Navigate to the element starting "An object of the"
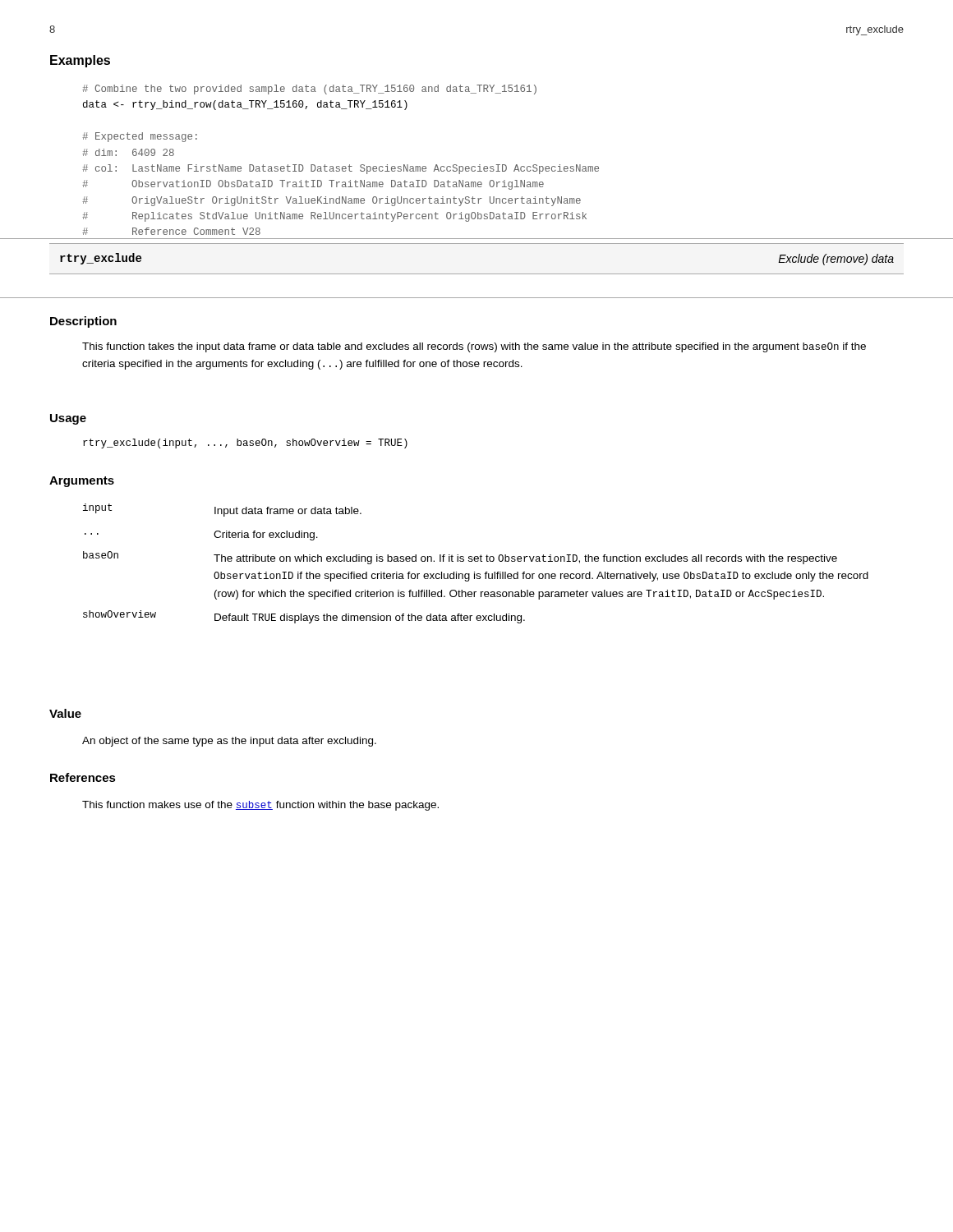Screen dimensions: 1232x953 [x=230, y=740]
